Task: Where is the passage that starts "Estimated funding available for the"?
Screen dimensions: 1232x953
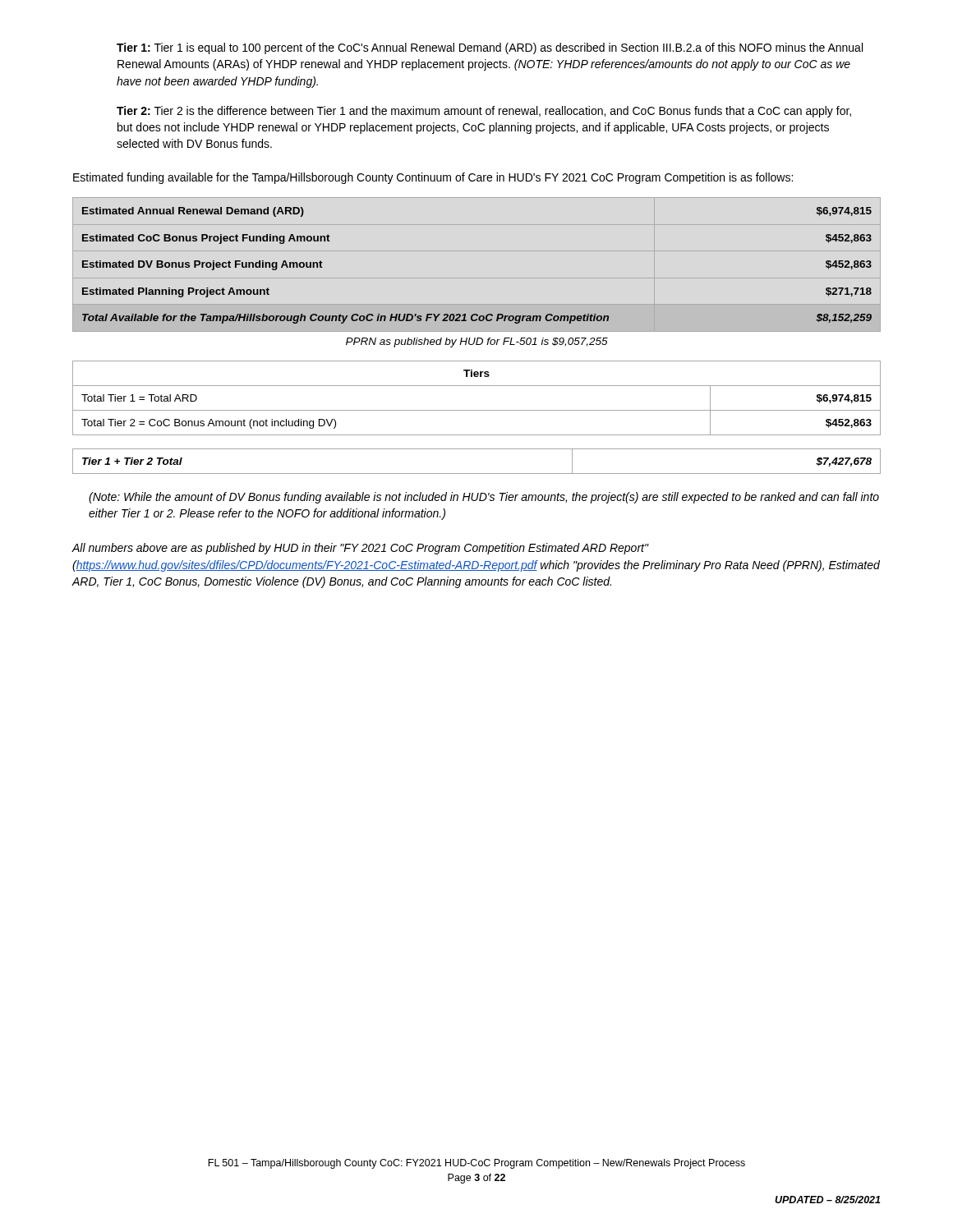Action: (433, 177)
